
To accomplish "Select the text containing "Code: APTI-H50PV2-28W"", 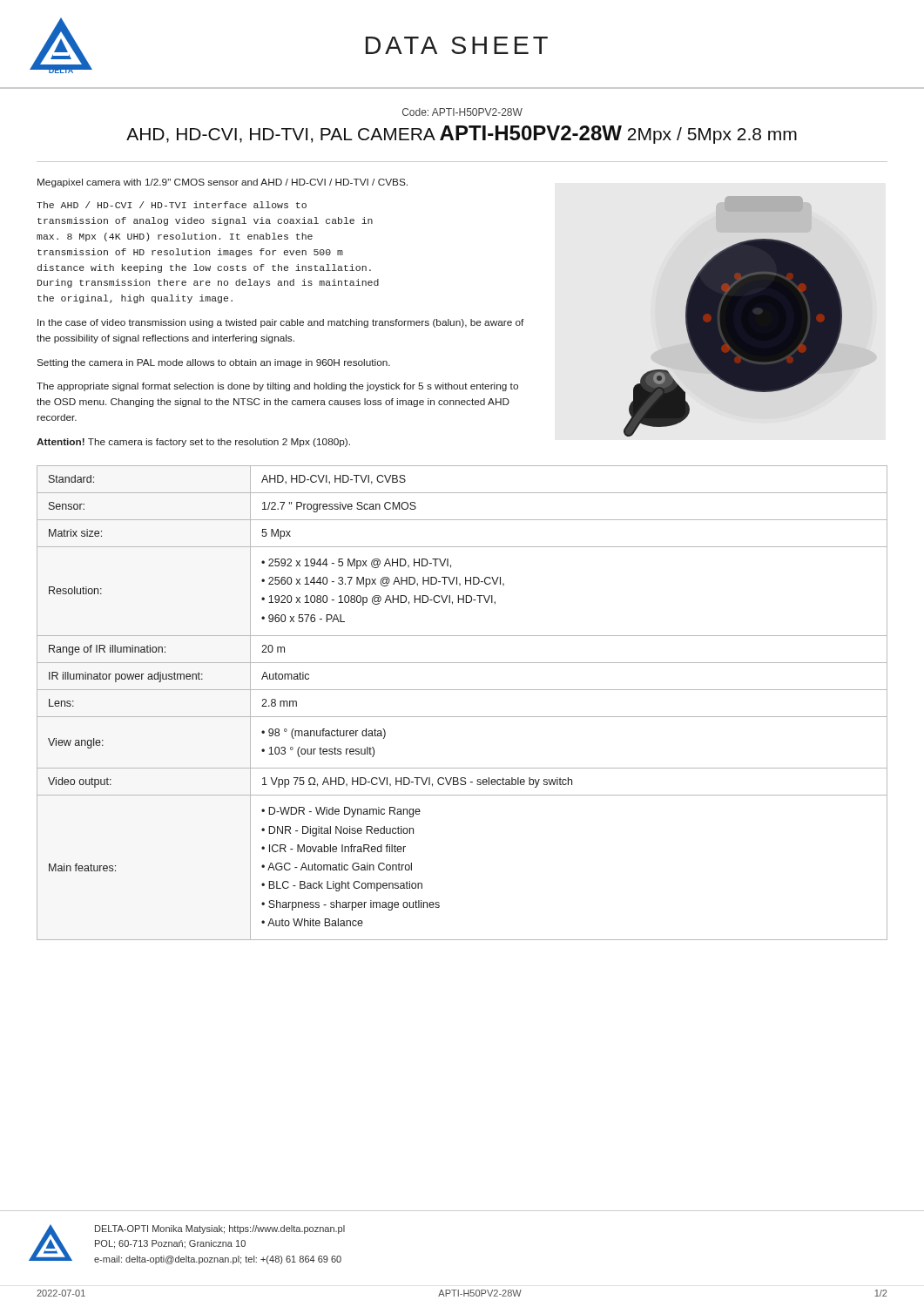I will pyautogui.click(x=462, y=112).
